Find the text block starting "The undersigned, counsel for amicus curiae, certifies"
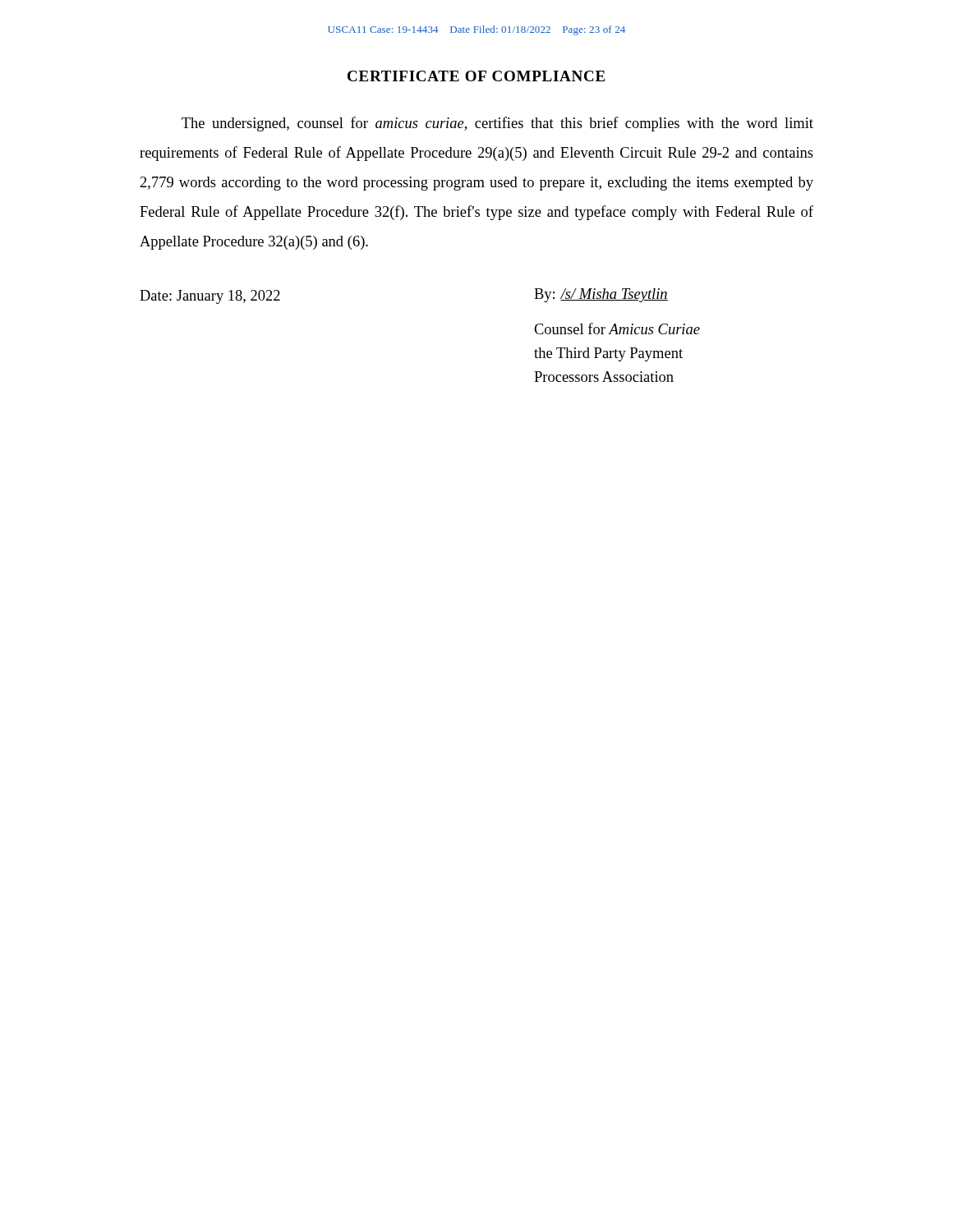This screenshot has width=953, height=1232. (476, 182)
